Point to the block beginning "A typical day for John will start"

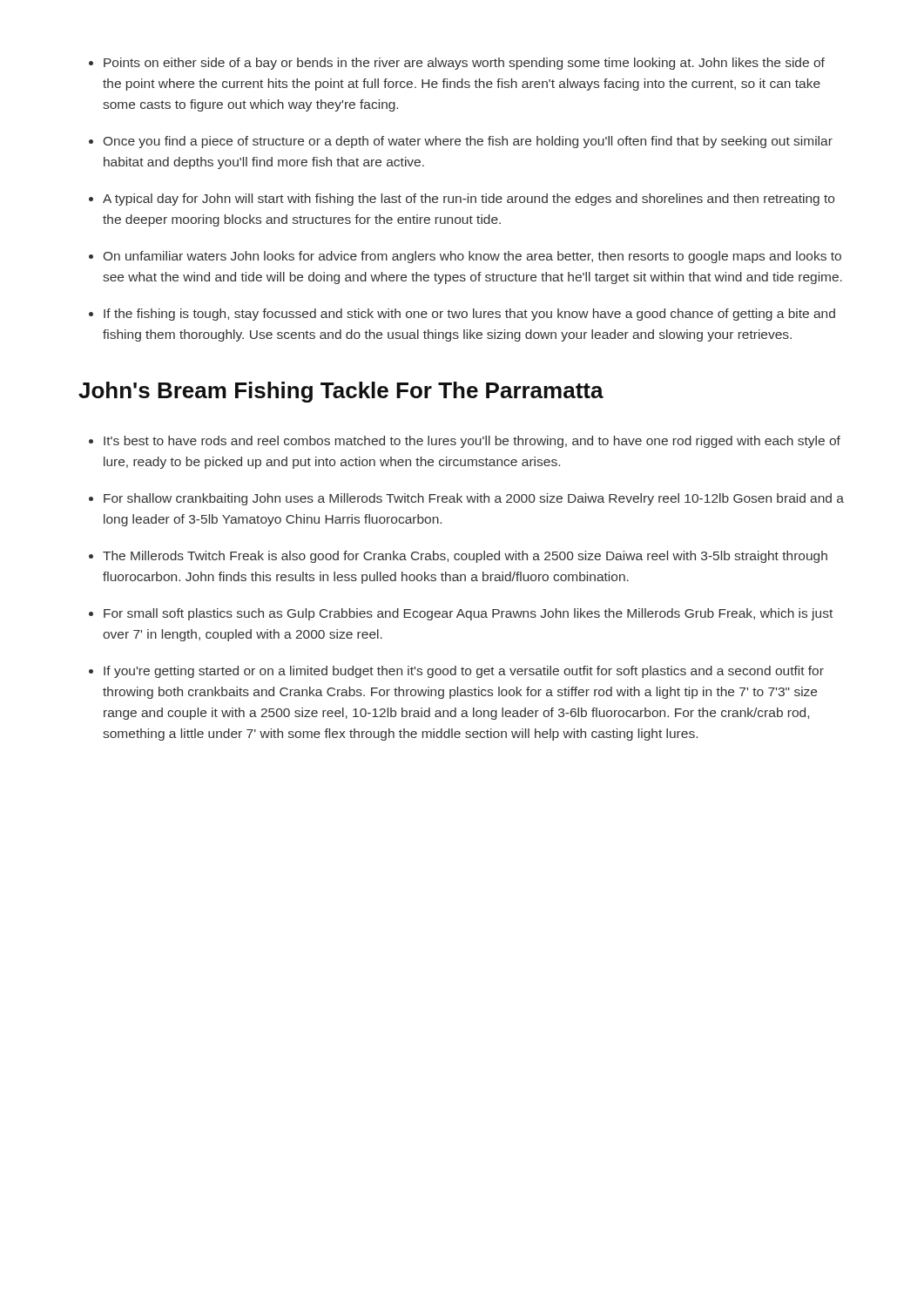tap(469, 209)
